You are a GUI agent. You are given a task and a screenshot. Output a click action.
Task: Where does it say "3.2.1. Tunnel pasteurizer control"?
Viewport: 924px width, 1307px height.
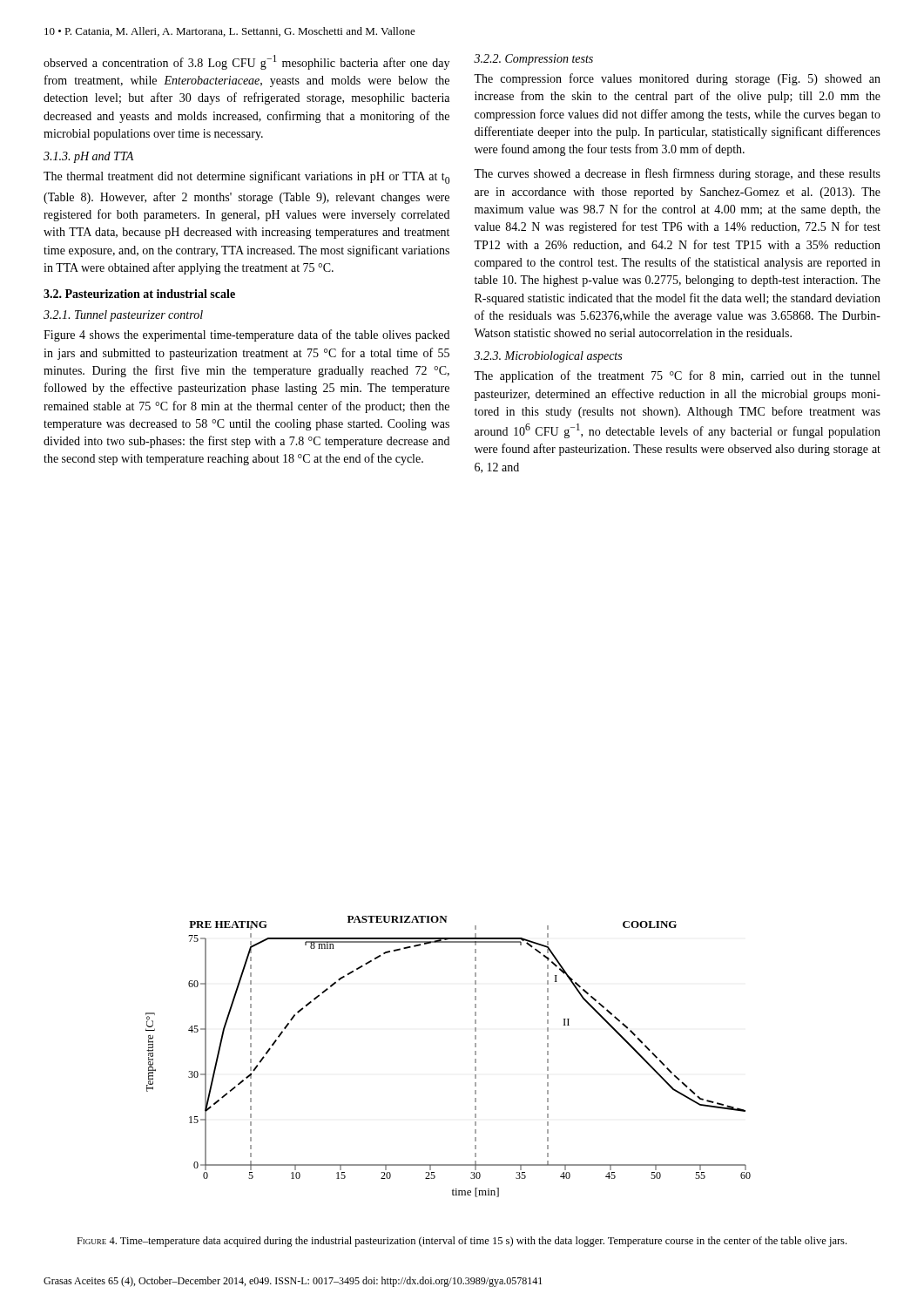tap(123, 315)
